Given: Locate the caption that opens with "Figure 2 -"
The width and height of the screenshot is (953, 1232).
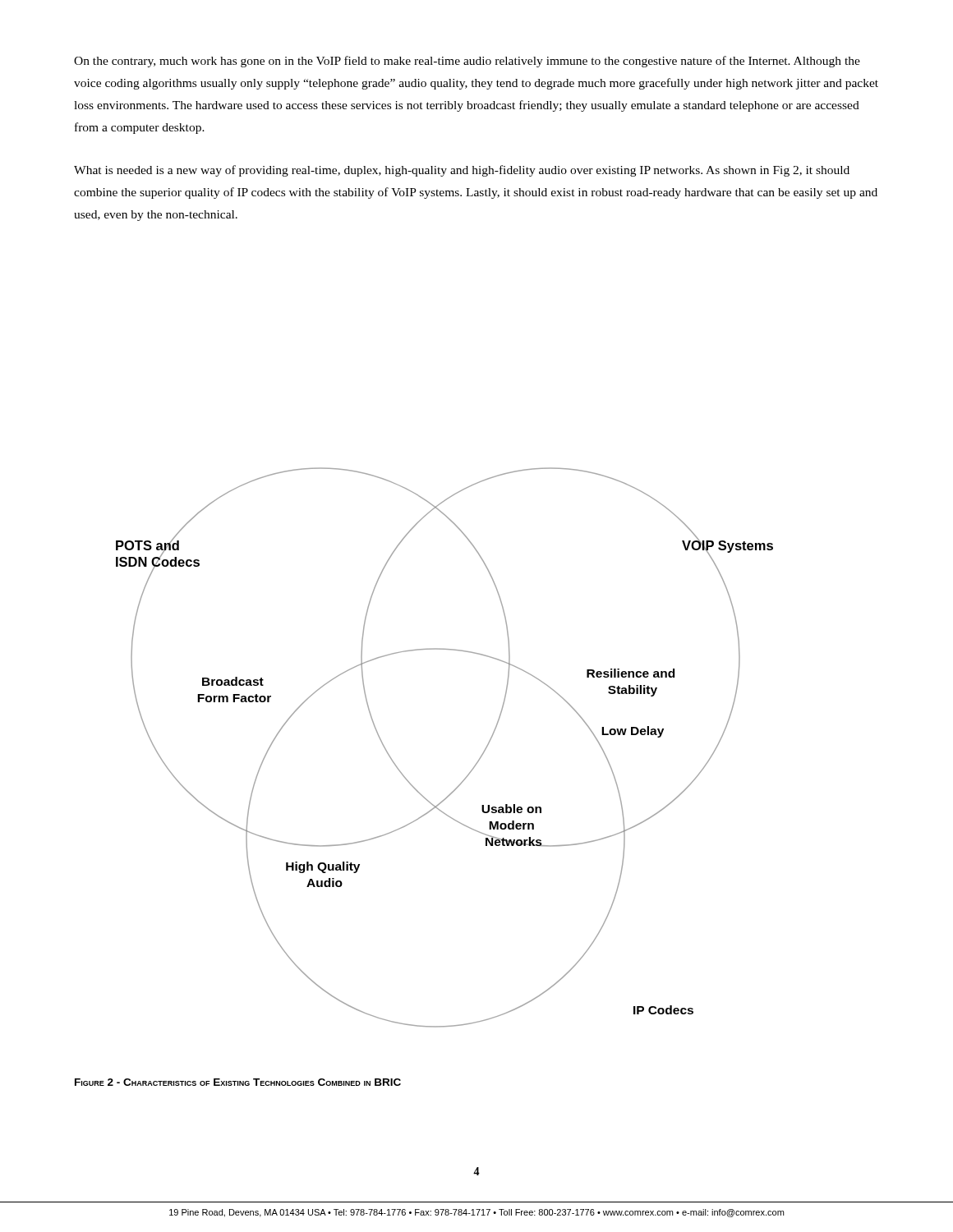Looking at the screenshot, I should pyautogui.click(x=238, y=1082).
